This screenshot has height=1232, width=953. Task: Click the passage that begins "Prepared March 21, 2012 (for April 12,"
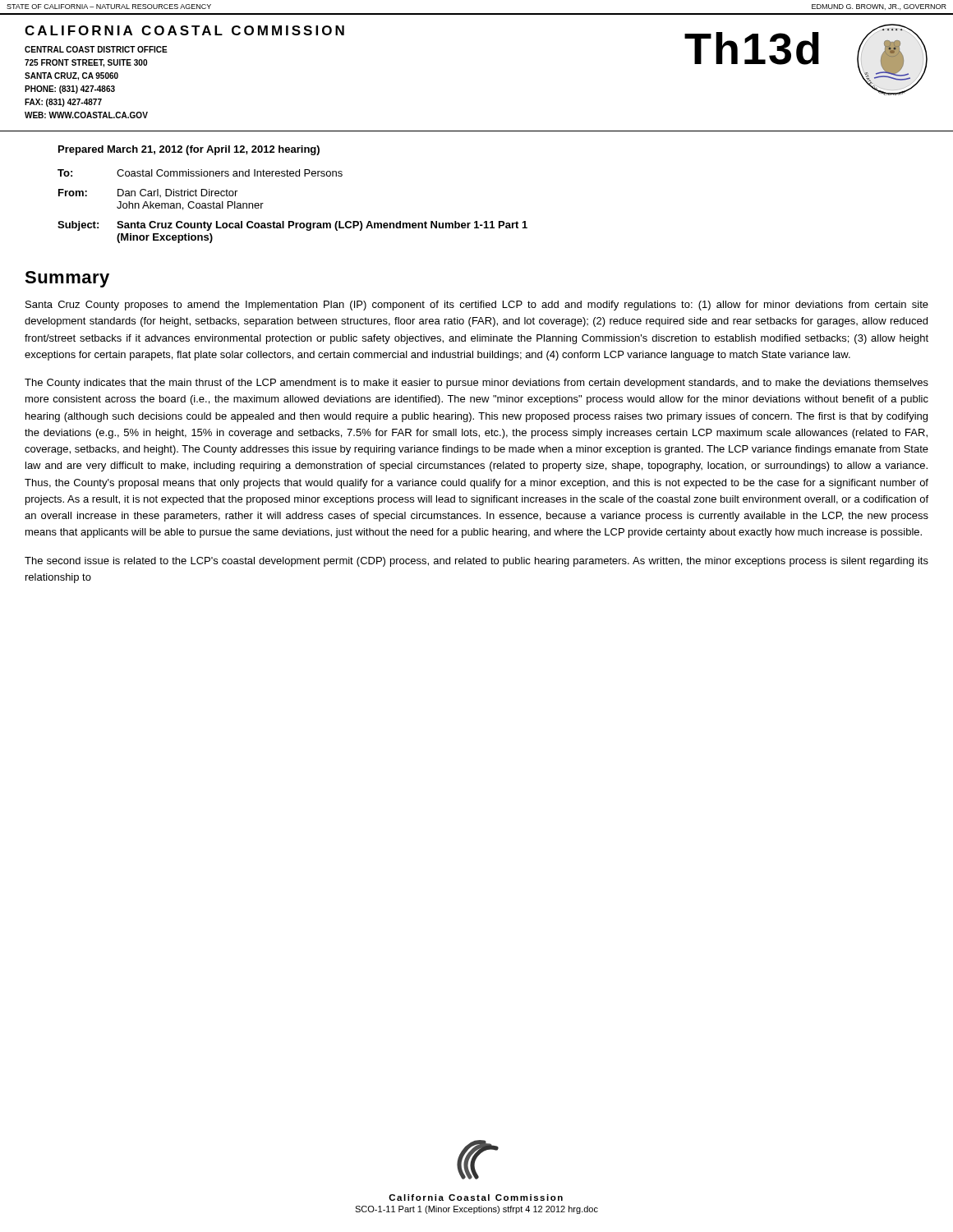(x=189, y=149)
